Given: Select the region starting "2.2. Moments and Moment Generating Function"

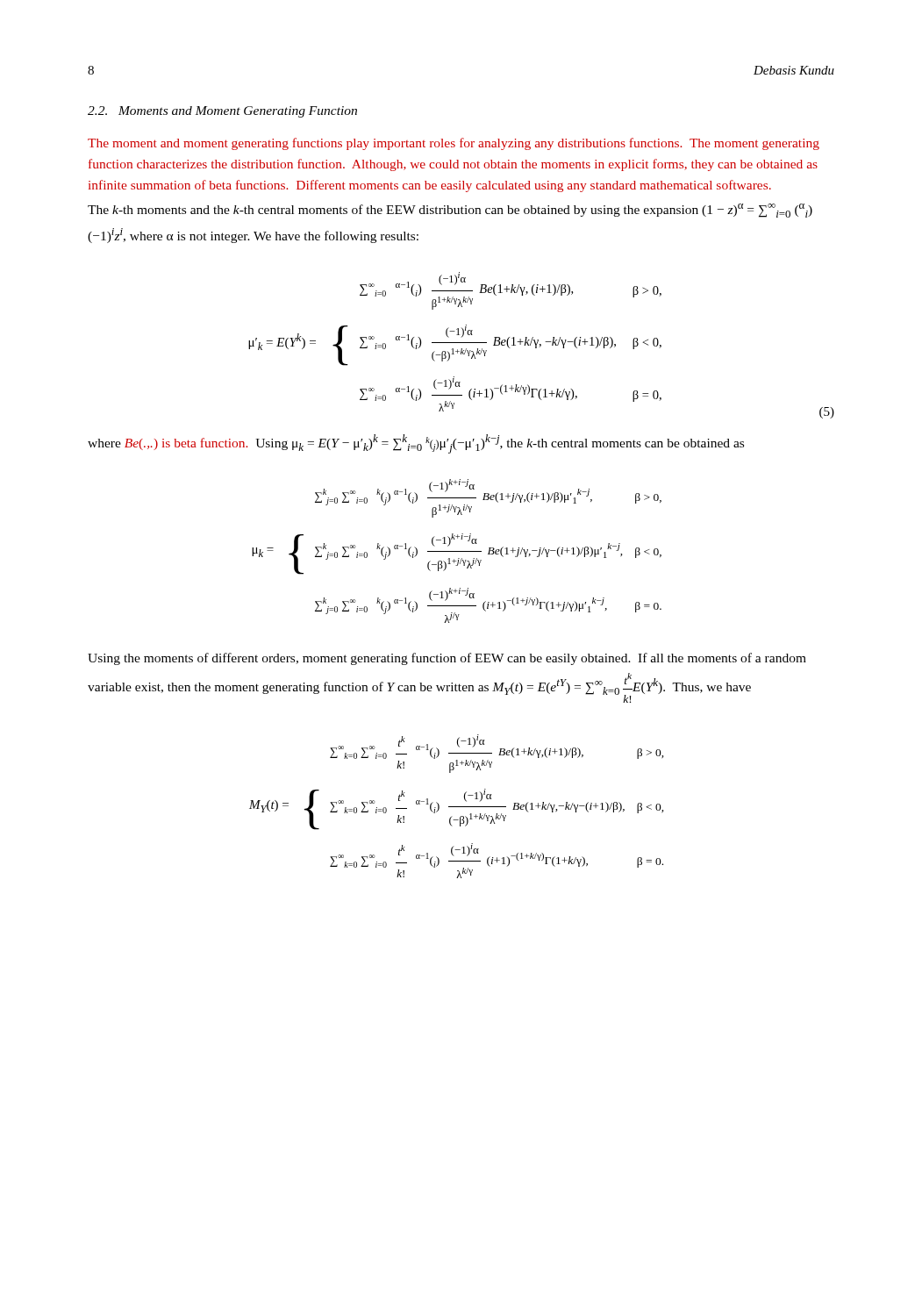Looking at the screenshot, I should (223, 110).
